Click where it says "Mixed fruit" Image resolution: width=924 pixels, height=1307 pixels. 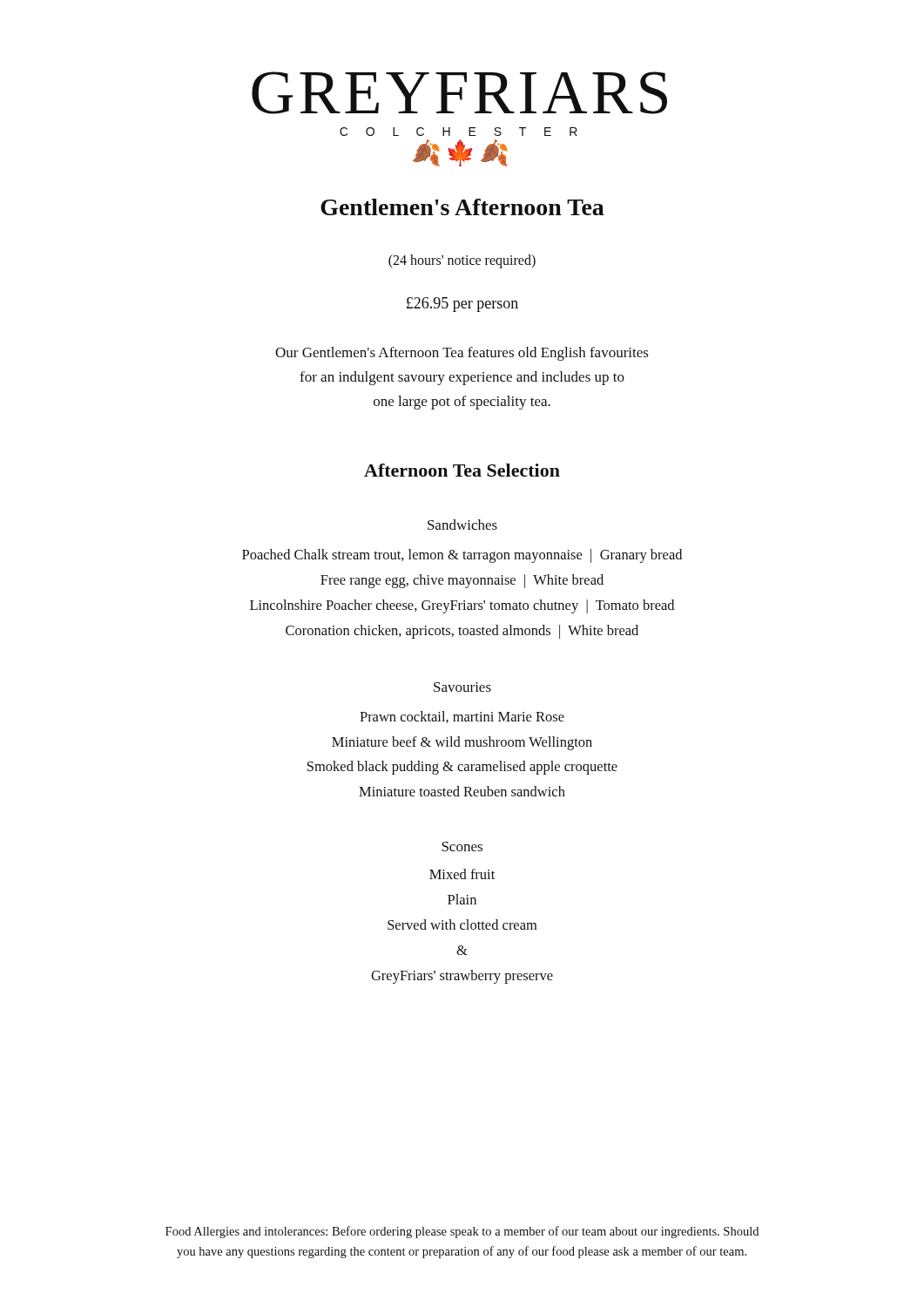tap(462, 875)
